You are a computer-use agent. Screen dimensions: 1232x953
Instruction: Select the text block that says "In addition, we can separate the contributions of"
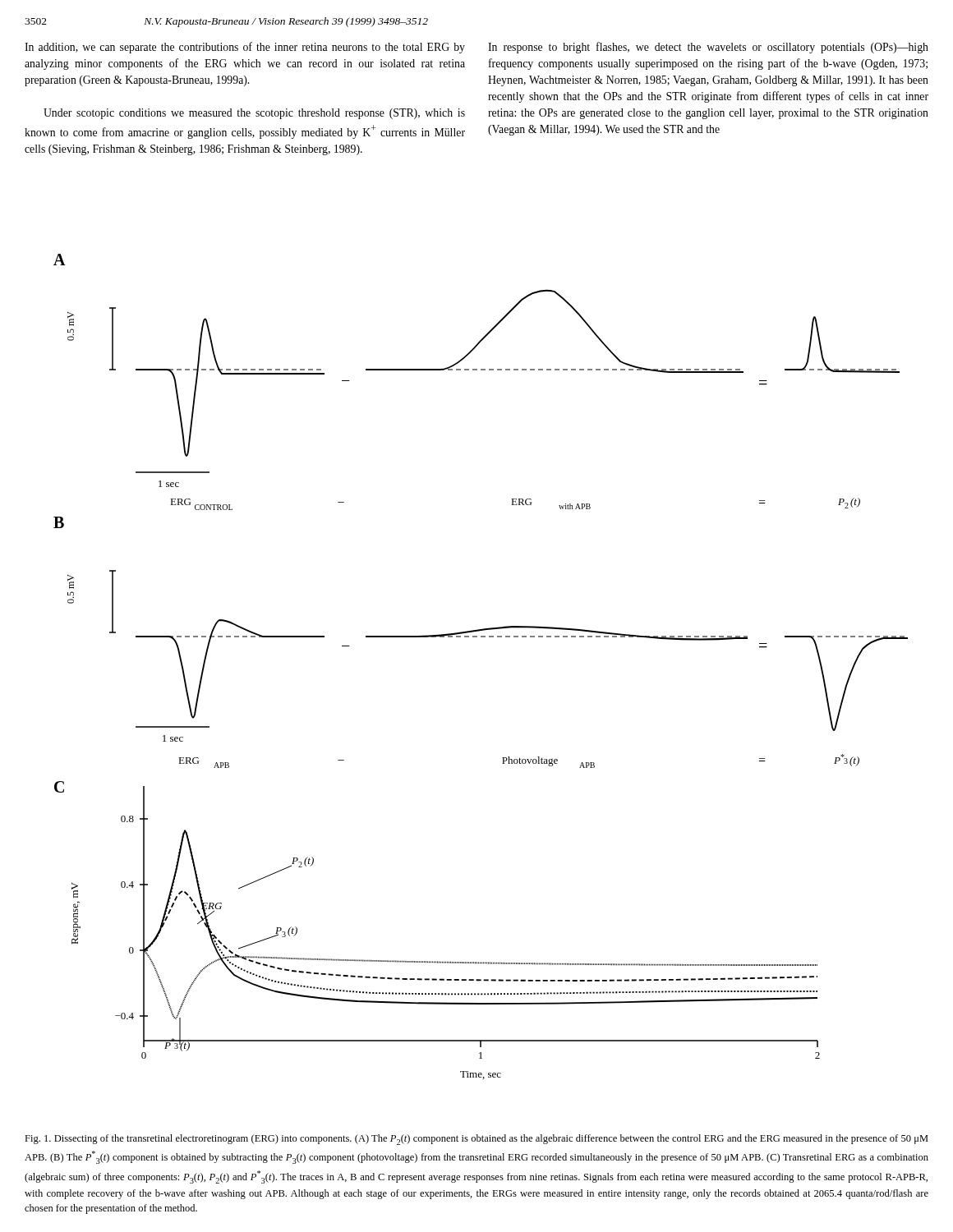[x=245, y=98]
